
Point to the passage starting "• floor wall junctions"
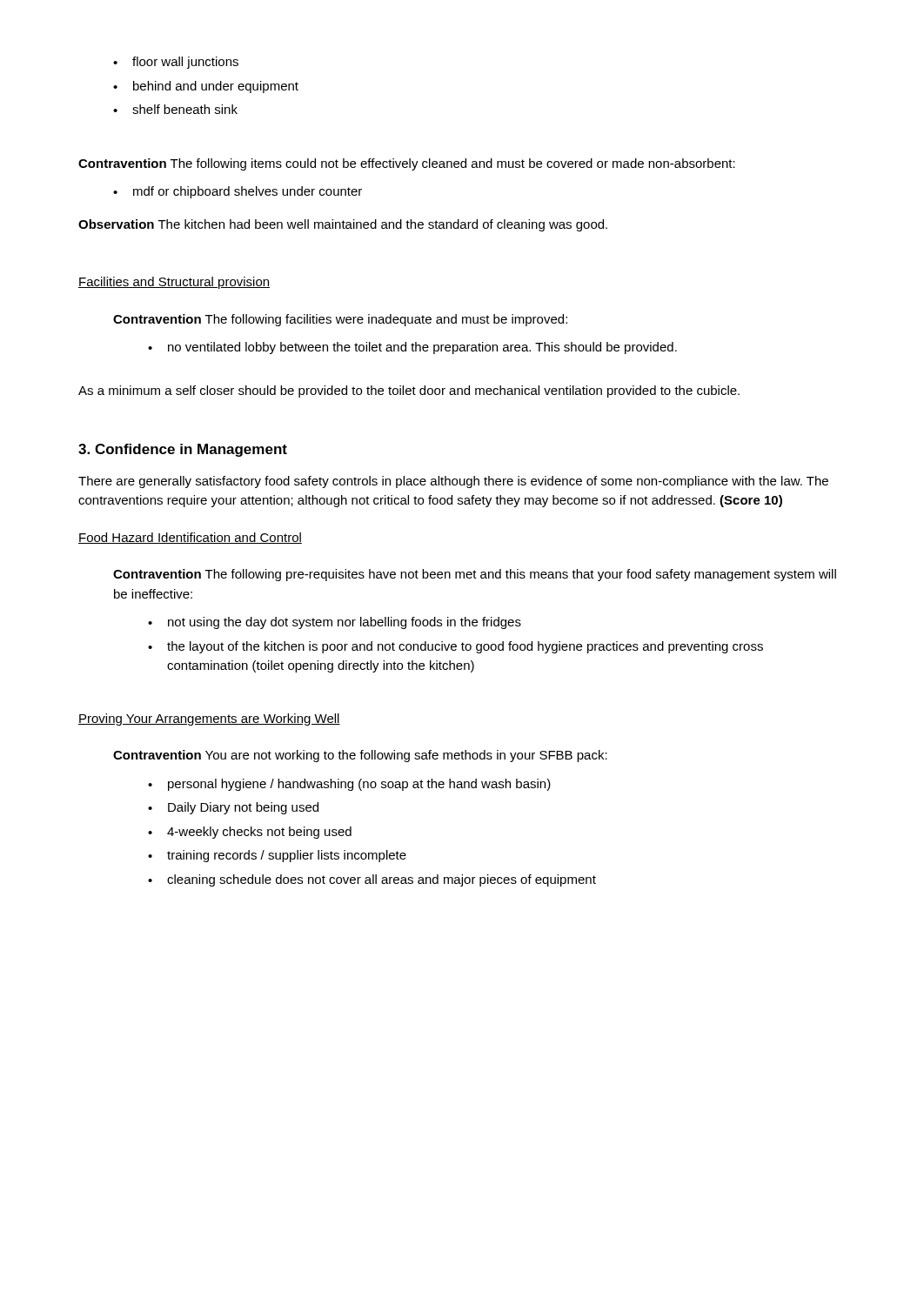click(x=176, y=63)
